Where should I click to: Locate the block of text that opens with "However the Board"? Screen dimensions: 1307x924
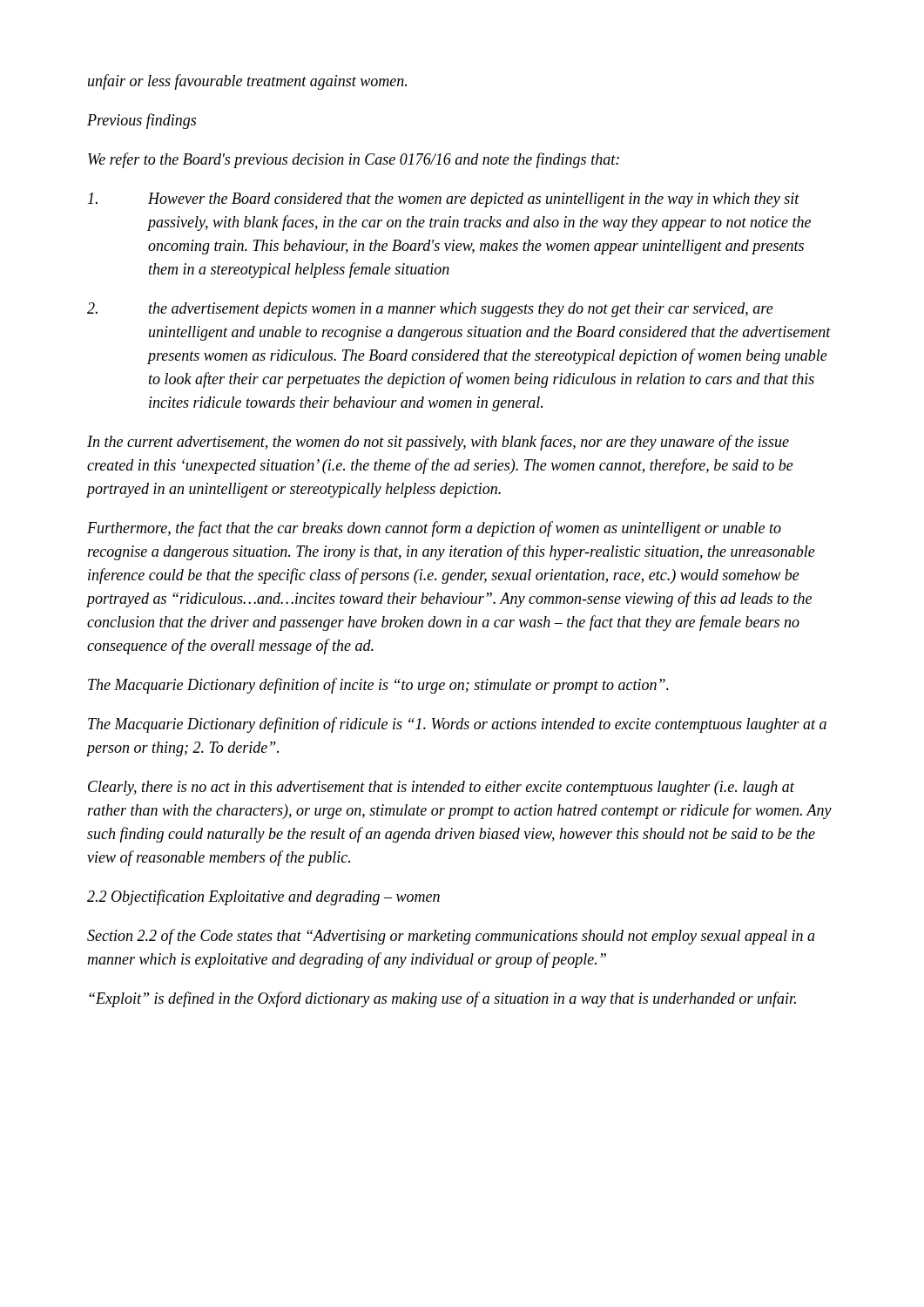coord(462,234)
